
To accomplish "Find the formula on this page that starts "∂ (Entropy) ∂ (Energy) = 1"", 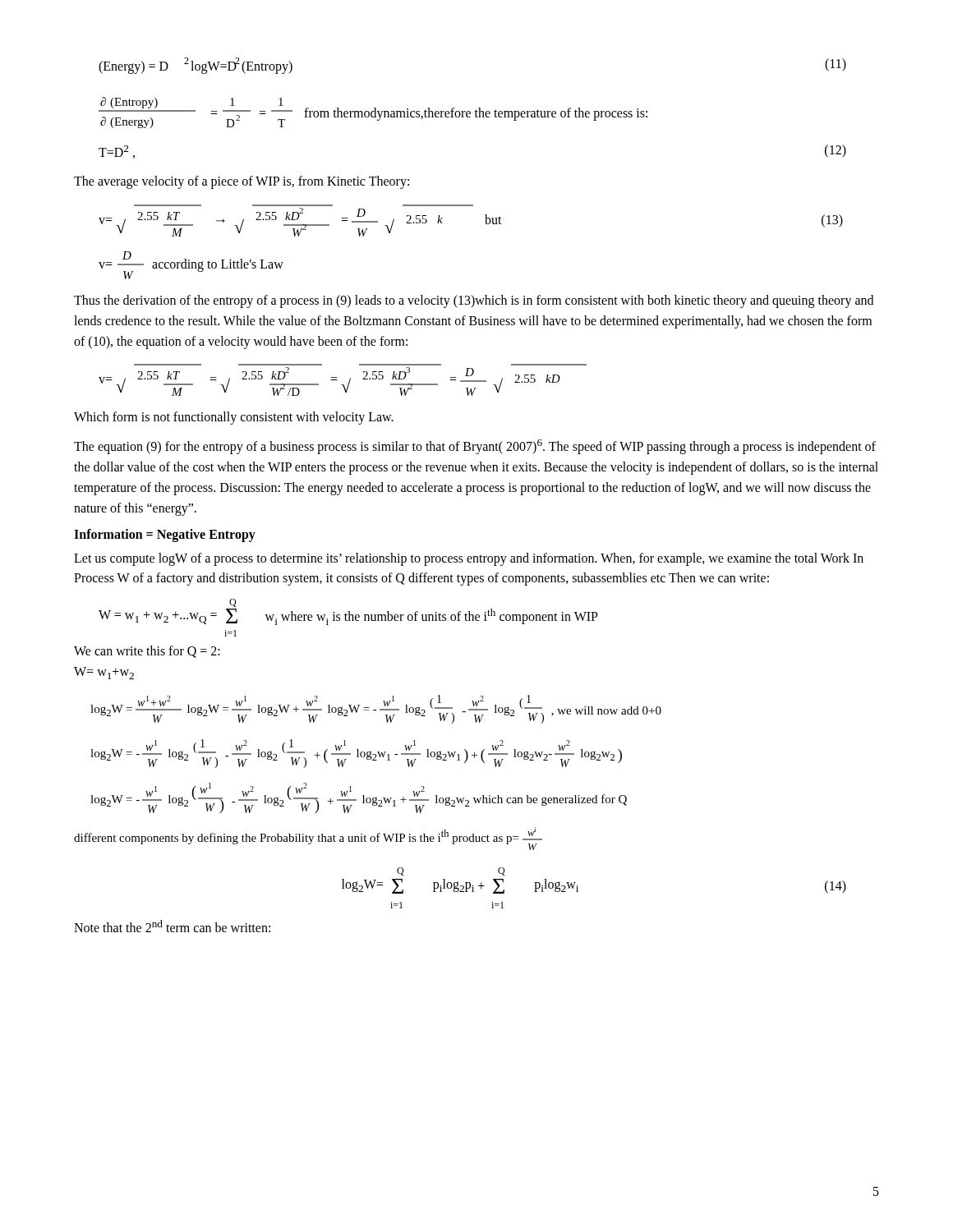I will point(374,113).
